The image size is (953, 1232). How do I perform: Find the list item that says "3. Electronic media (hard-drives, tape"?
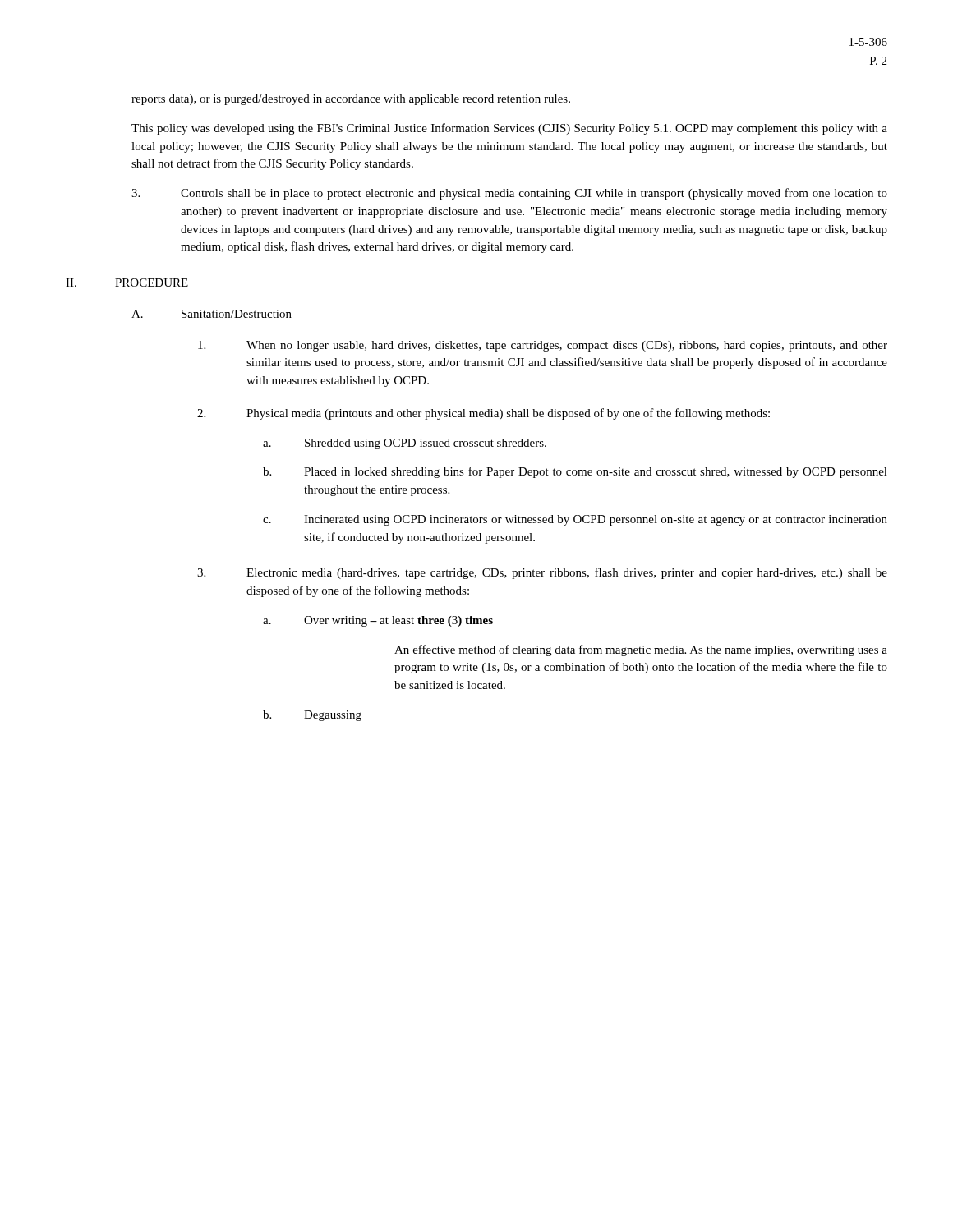point(542,582)
